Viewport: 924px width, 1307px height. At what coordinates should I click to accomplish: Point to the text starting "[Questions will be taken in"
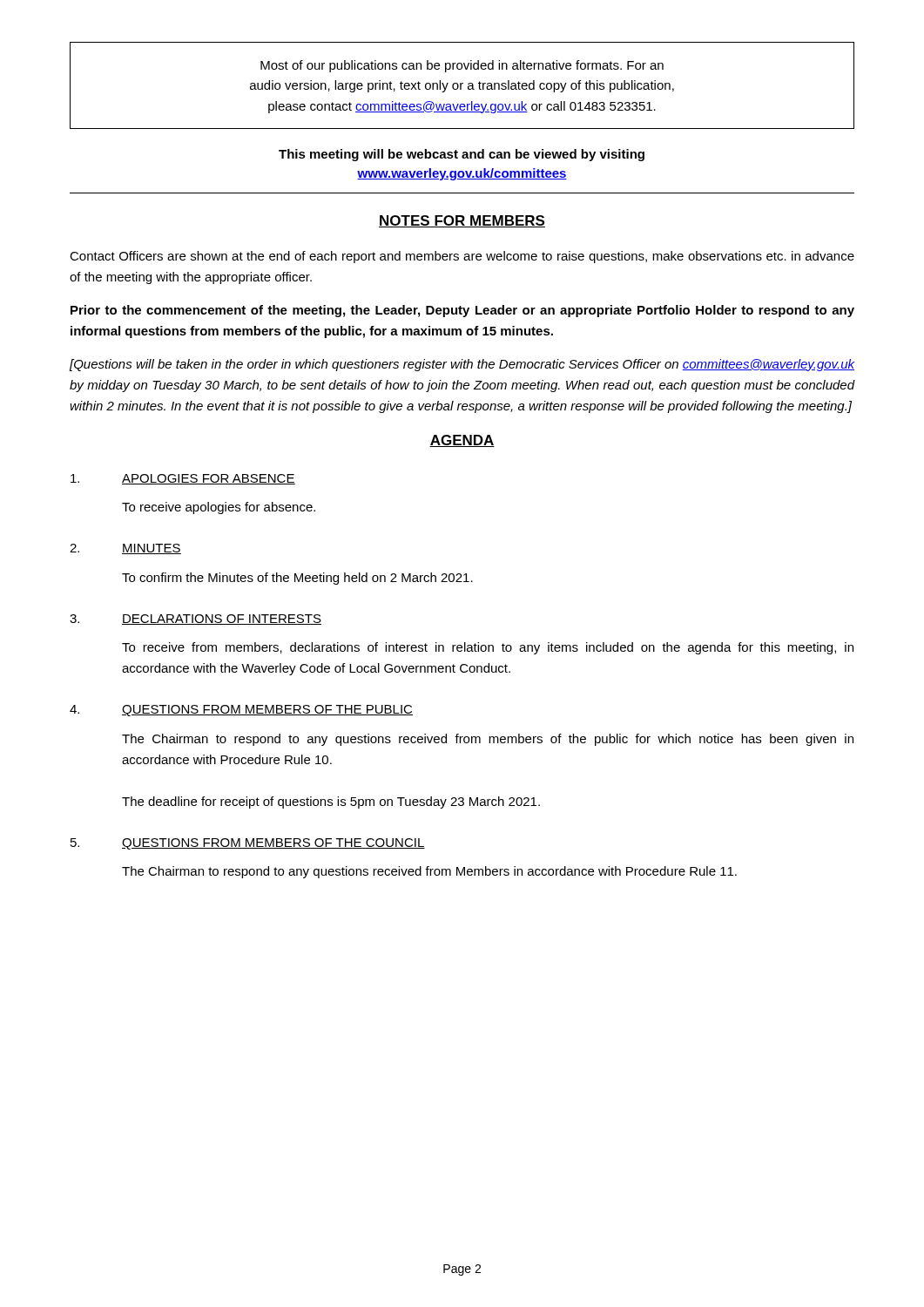coord(462,385)
